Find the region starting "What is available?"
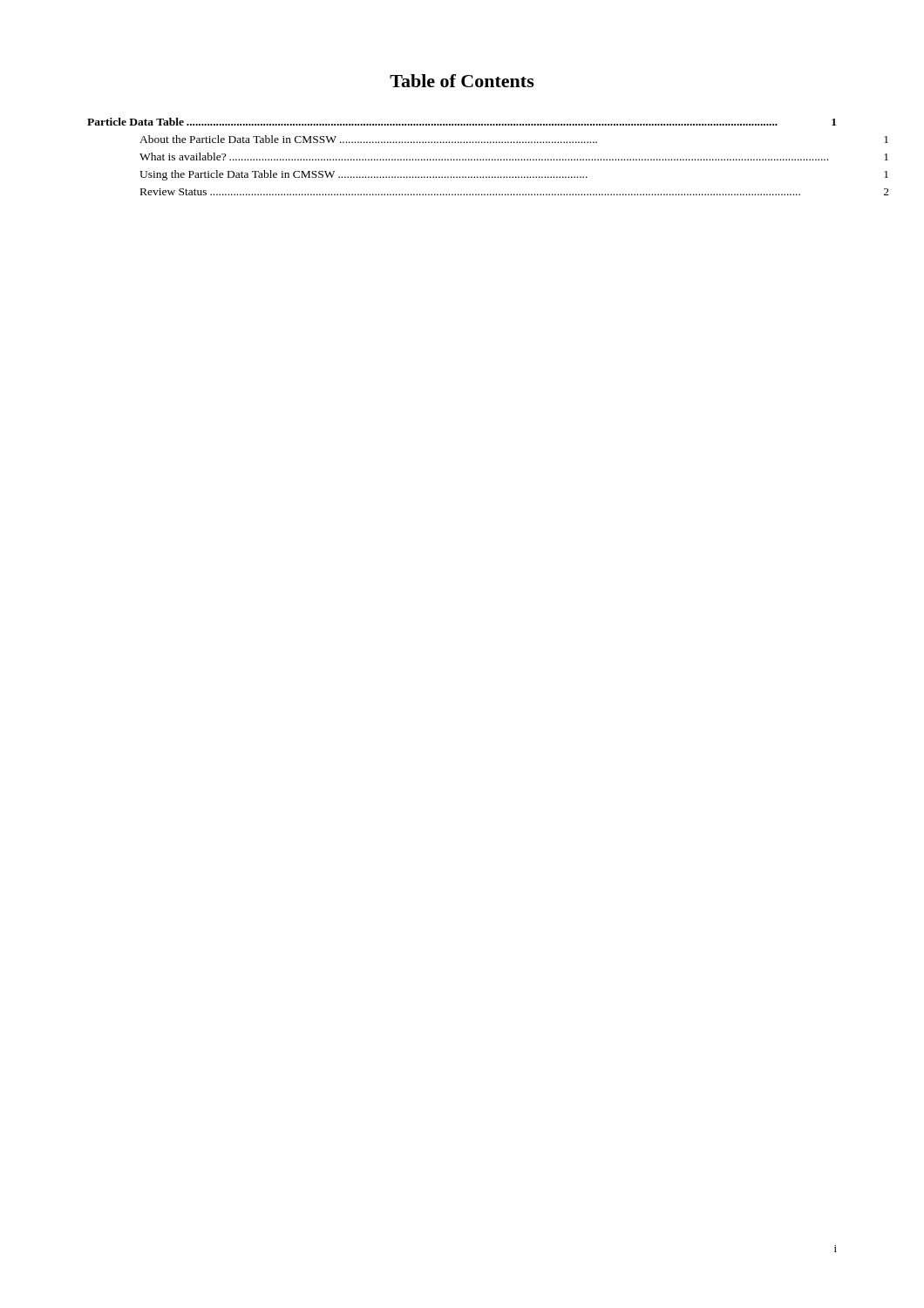Viewport: 924px width, 1308px height. pyautogui.click(x=514, y=157)
